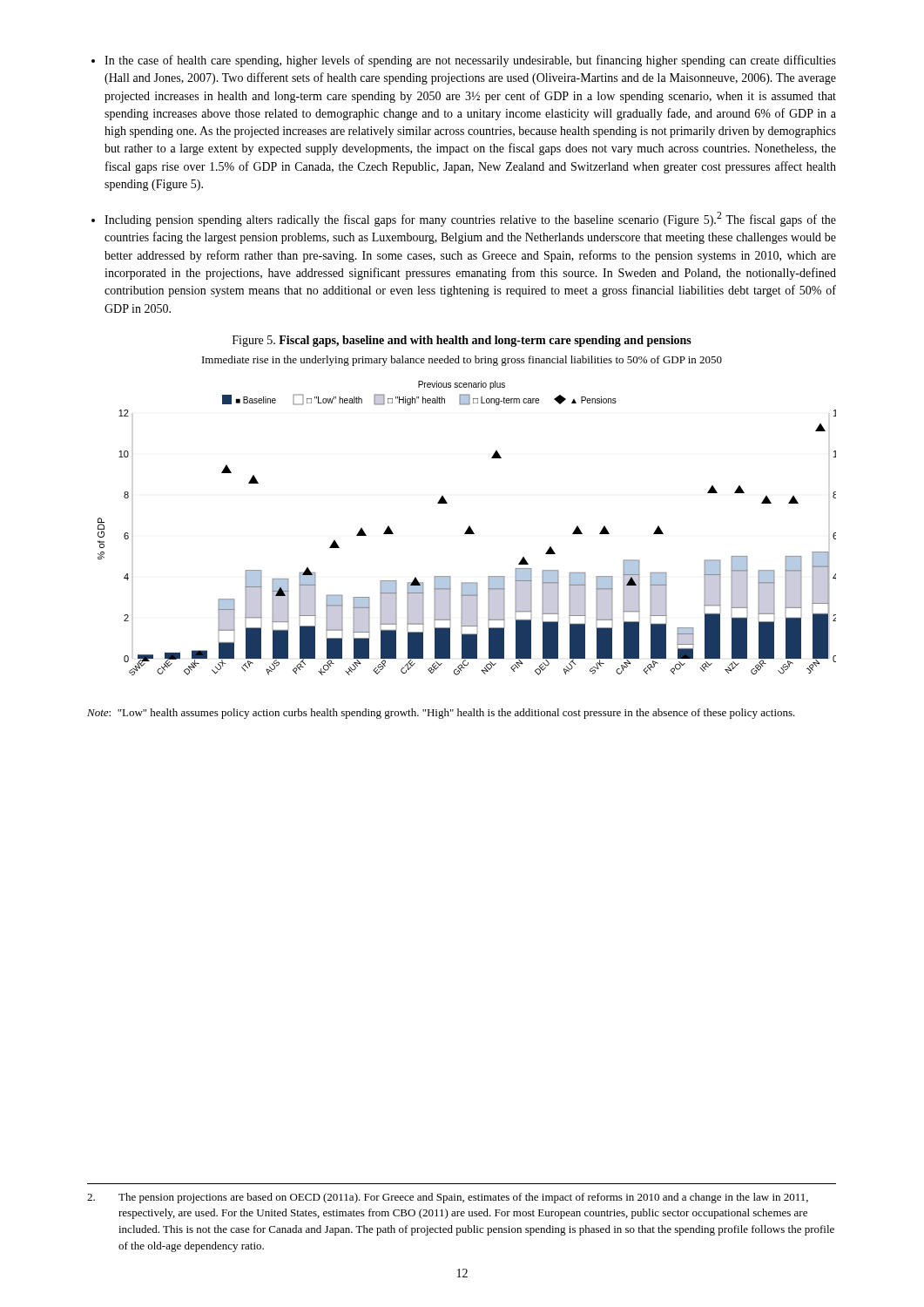Find the text starting "The pension projections"
The width and height of the screenshot is (924, 1307).
[462, 1222]
